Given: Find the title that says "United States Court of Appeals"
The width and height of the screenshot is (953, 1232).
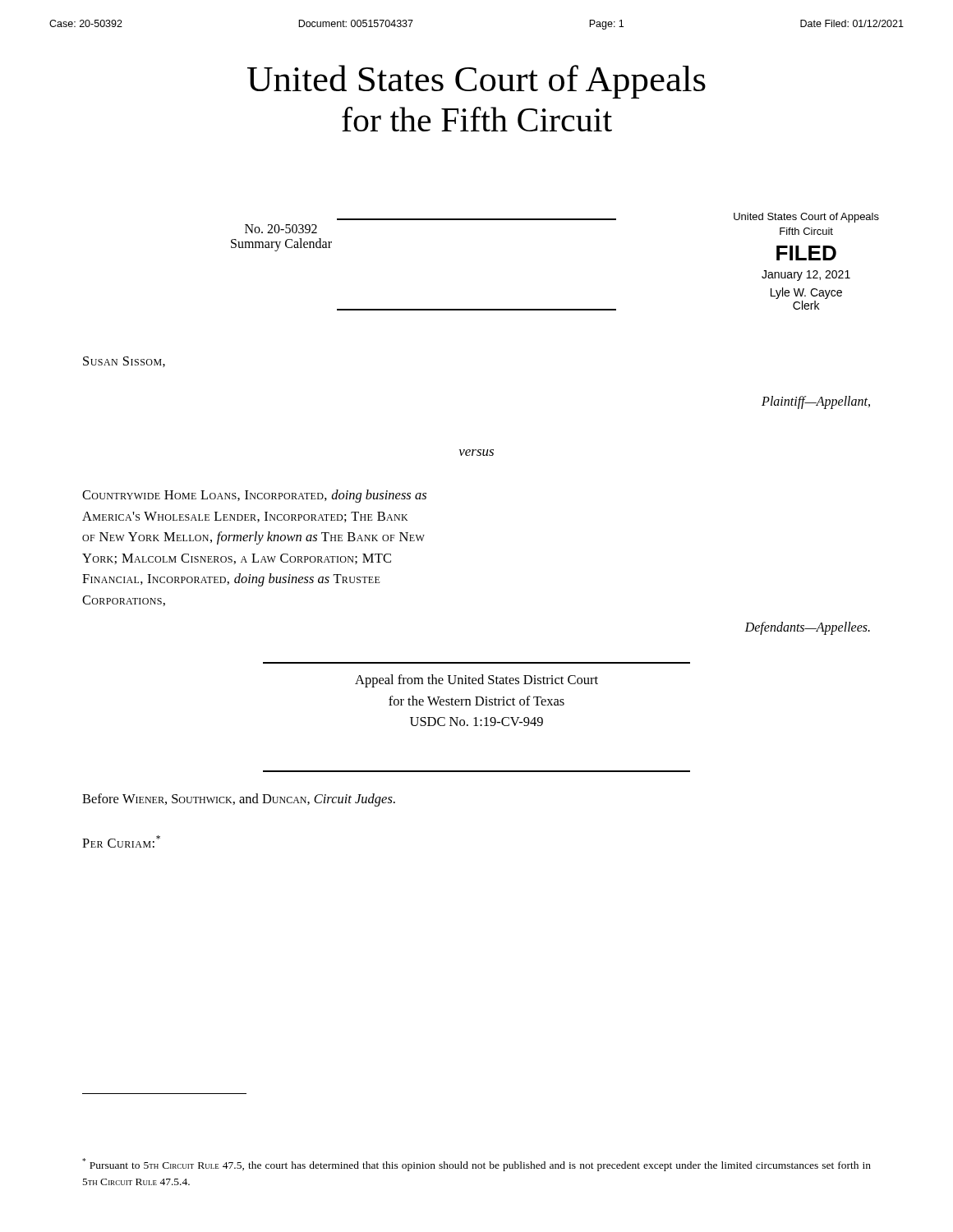Looking at the screenshot, I should click(476, 99).
